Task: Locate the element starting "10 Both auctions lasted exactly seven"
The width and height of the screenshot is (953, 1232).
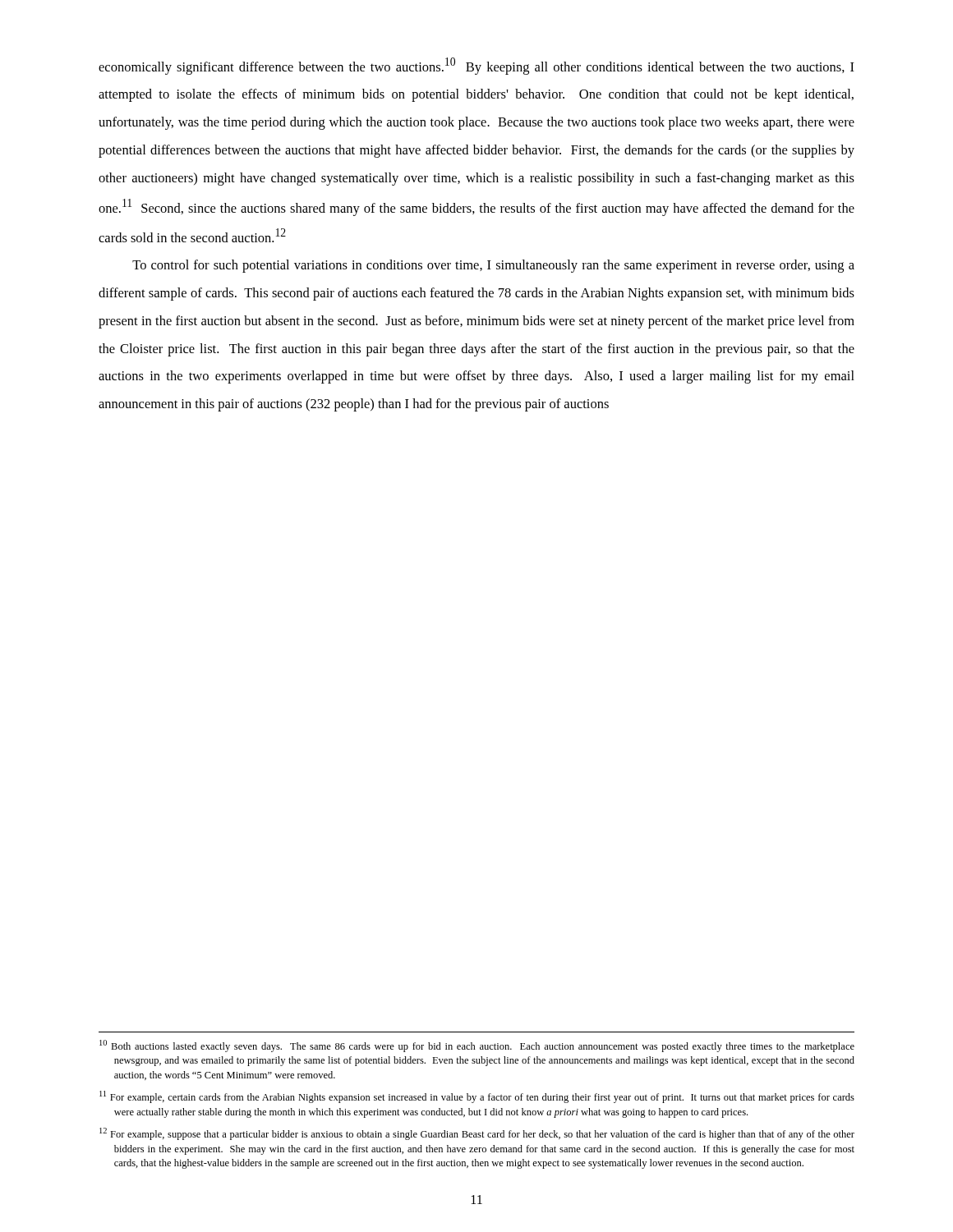Action: click(x=476, y=1060)
